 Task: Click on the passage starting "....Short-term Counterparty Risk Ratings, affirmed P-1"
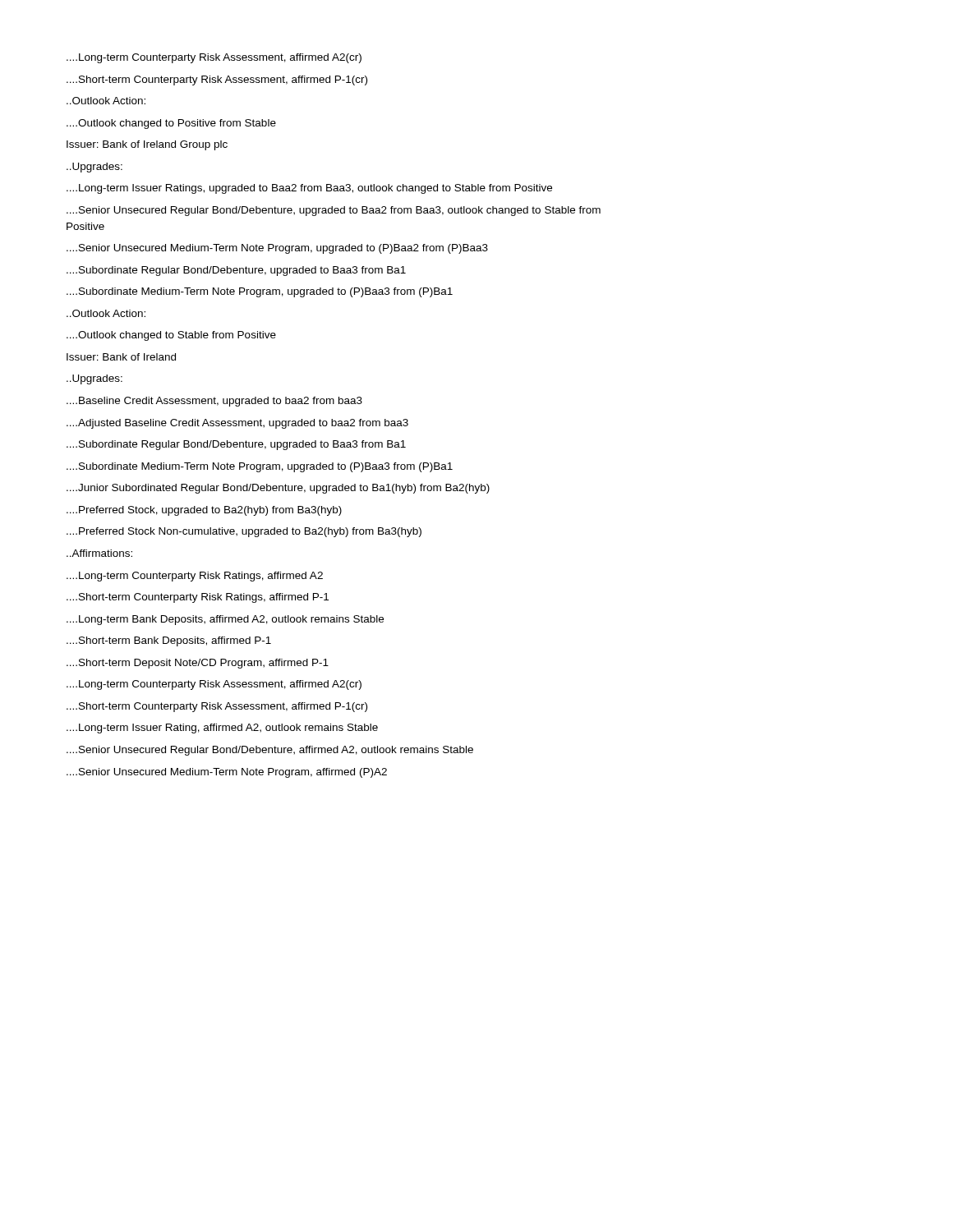click(x=198, y=597)
